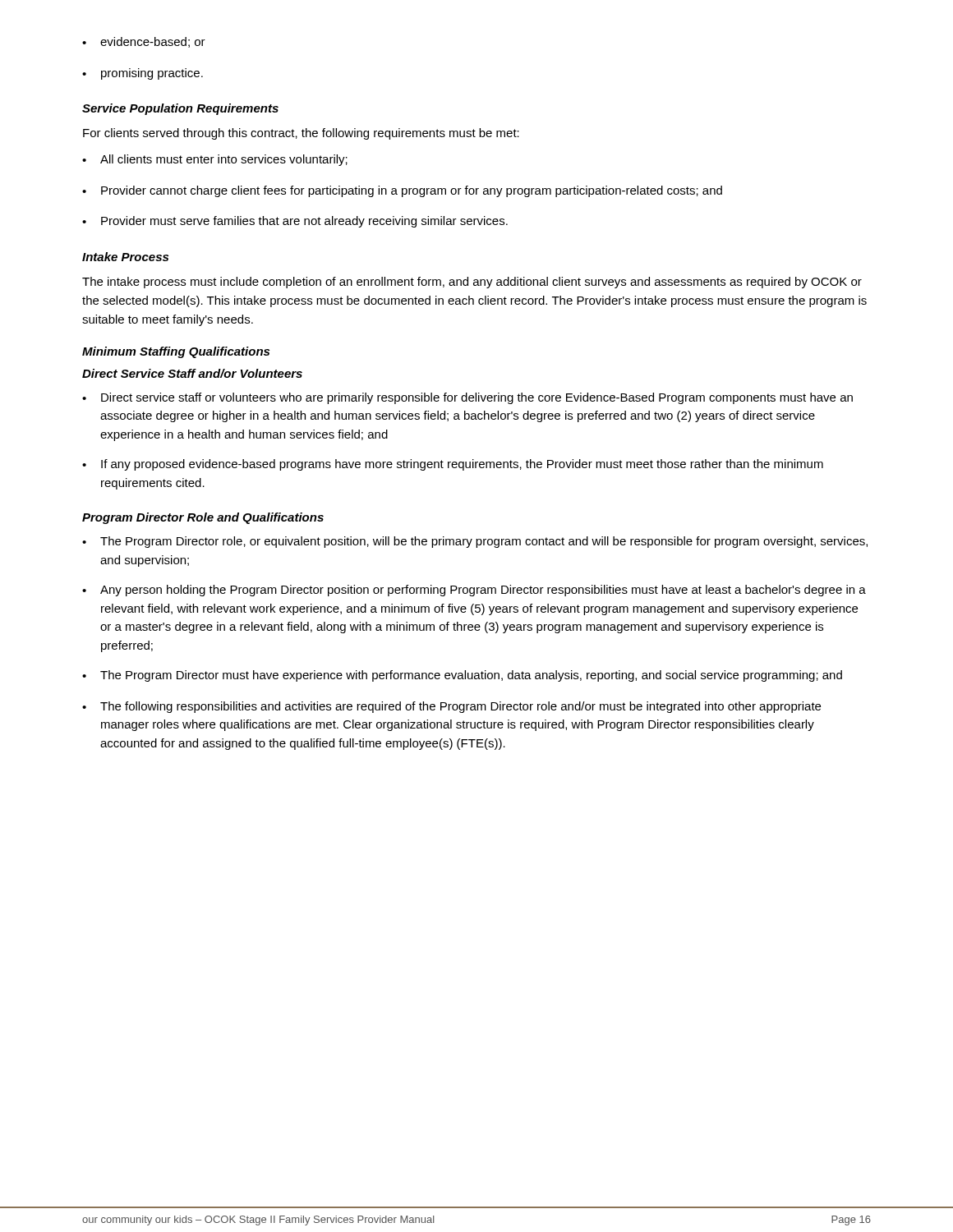The height and width of the screenshot is (1232, 953).
Task: Where is the passage that starts "• The Program Director role,"?
Action: click(x=476, y=551)
